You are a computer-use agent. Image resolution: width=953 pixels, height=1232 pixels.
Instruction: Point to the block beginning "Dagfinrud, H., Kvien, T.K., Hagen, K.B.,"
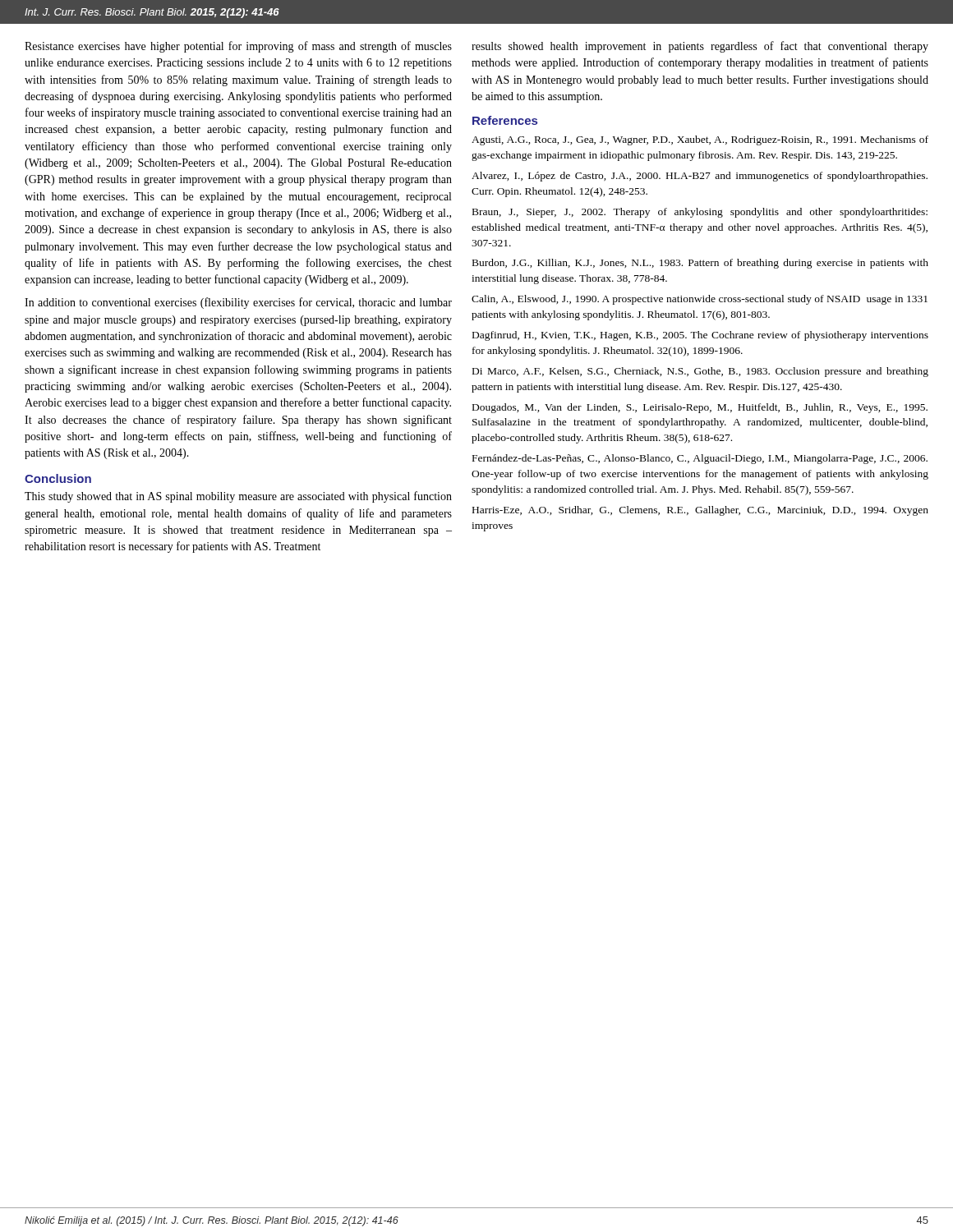[700, 343]
